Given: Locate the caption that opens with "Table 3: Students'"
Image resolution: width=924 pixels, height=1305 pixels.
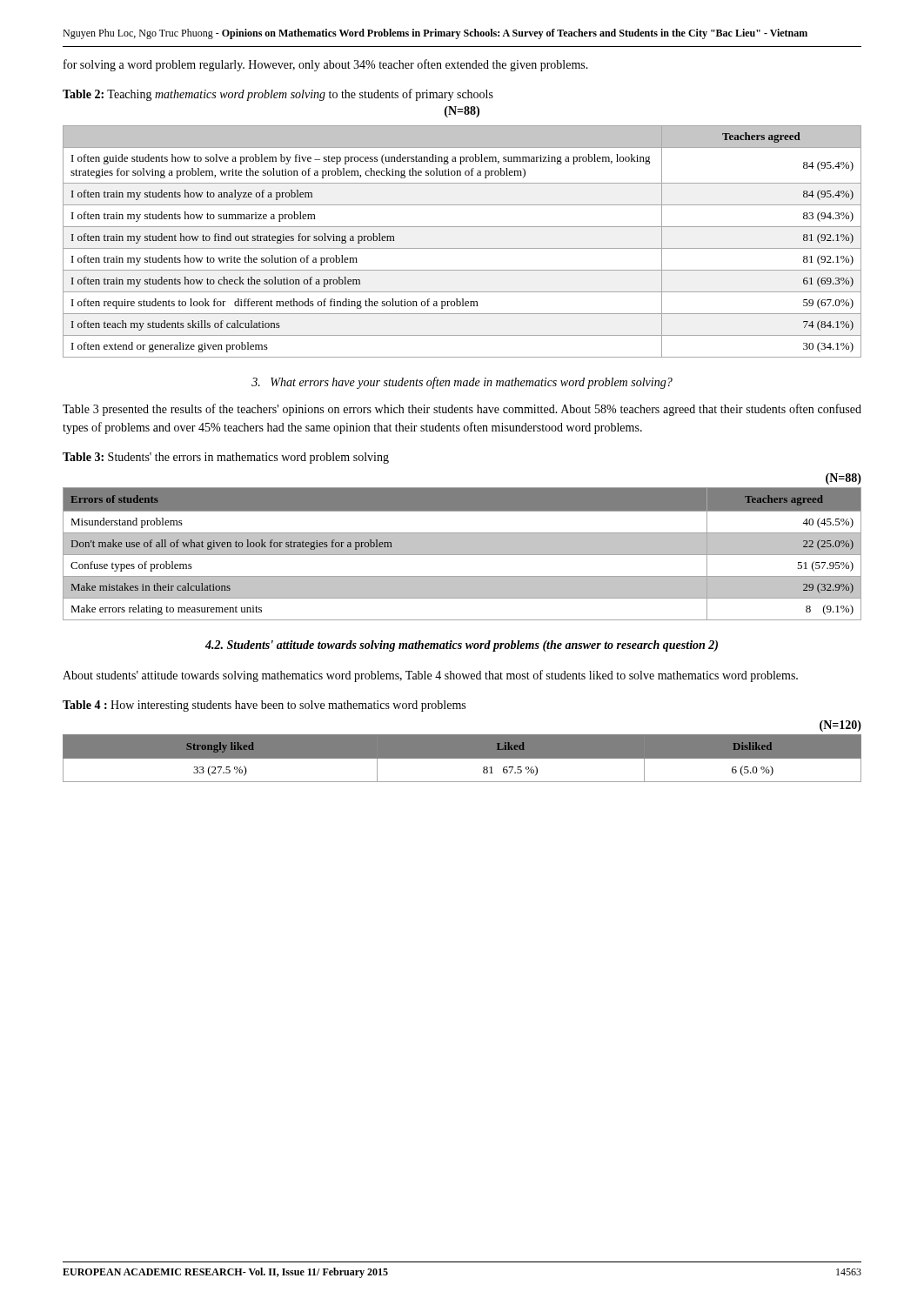Looking at the screenshot, I should [226, 457].
